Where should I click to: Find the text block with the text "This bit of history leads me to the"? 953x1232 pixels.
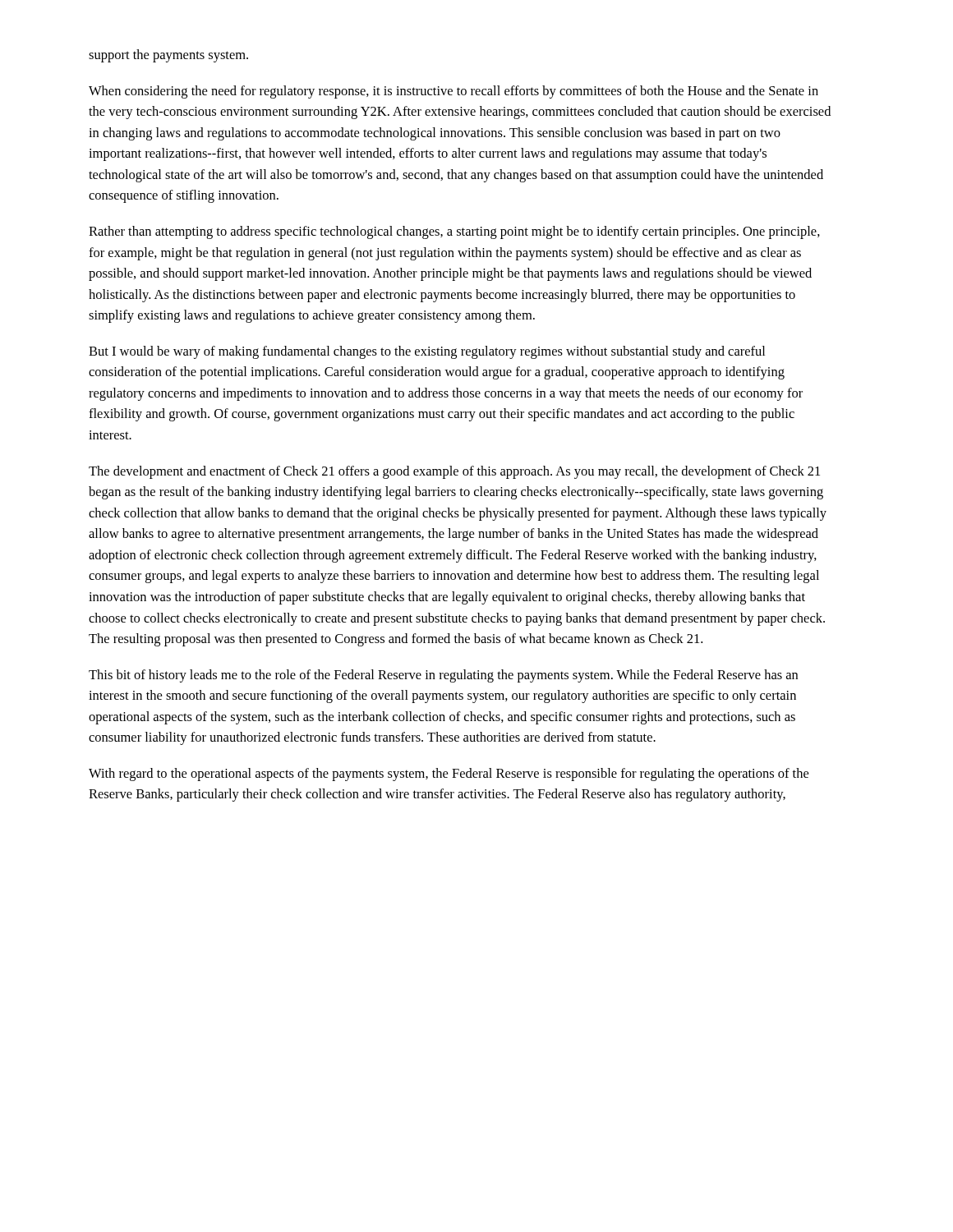click(444, 706)
